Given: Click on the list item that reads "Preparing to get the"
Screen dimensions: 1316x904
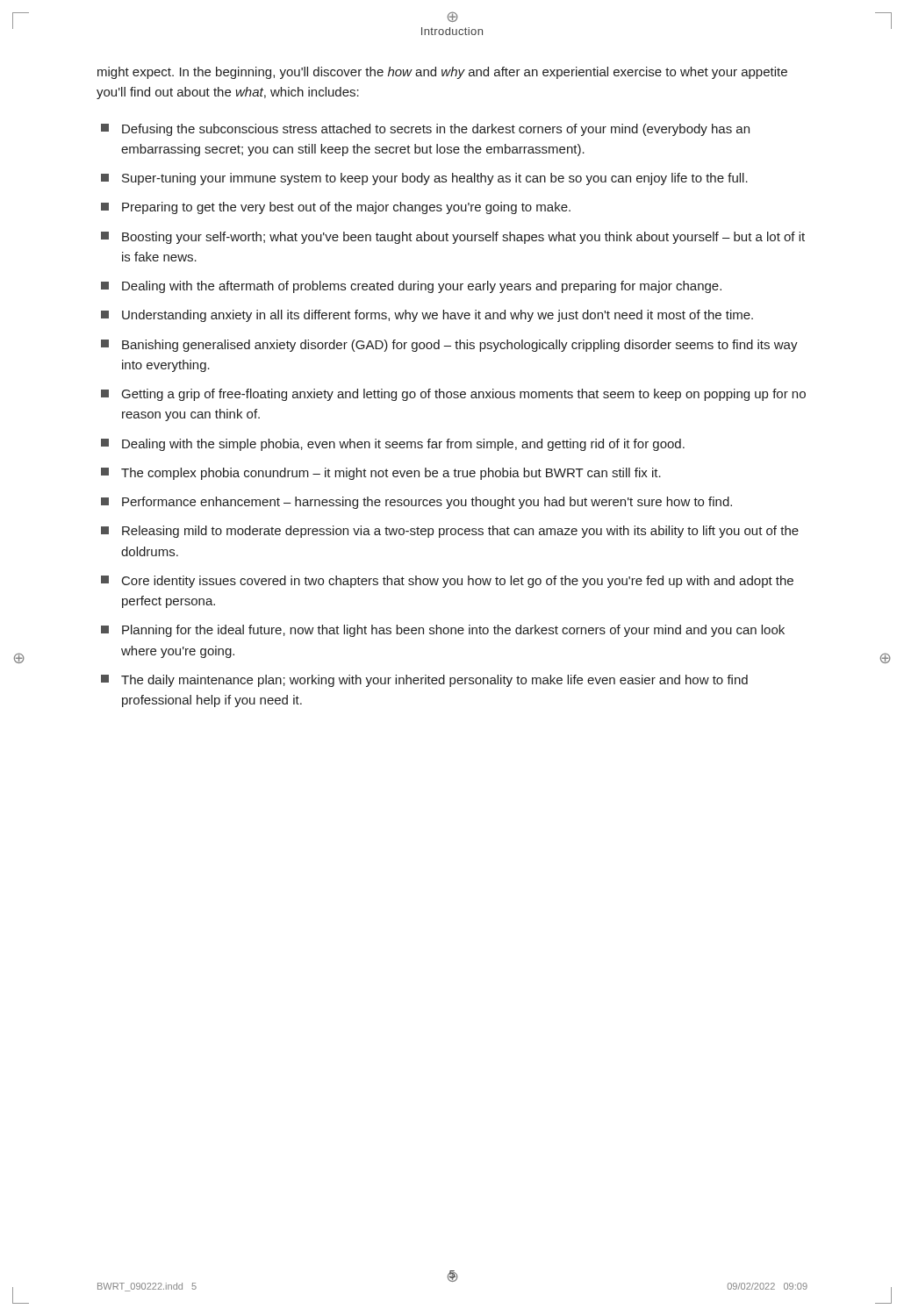Looking at the screenshot, I should [x=334, y=207].
